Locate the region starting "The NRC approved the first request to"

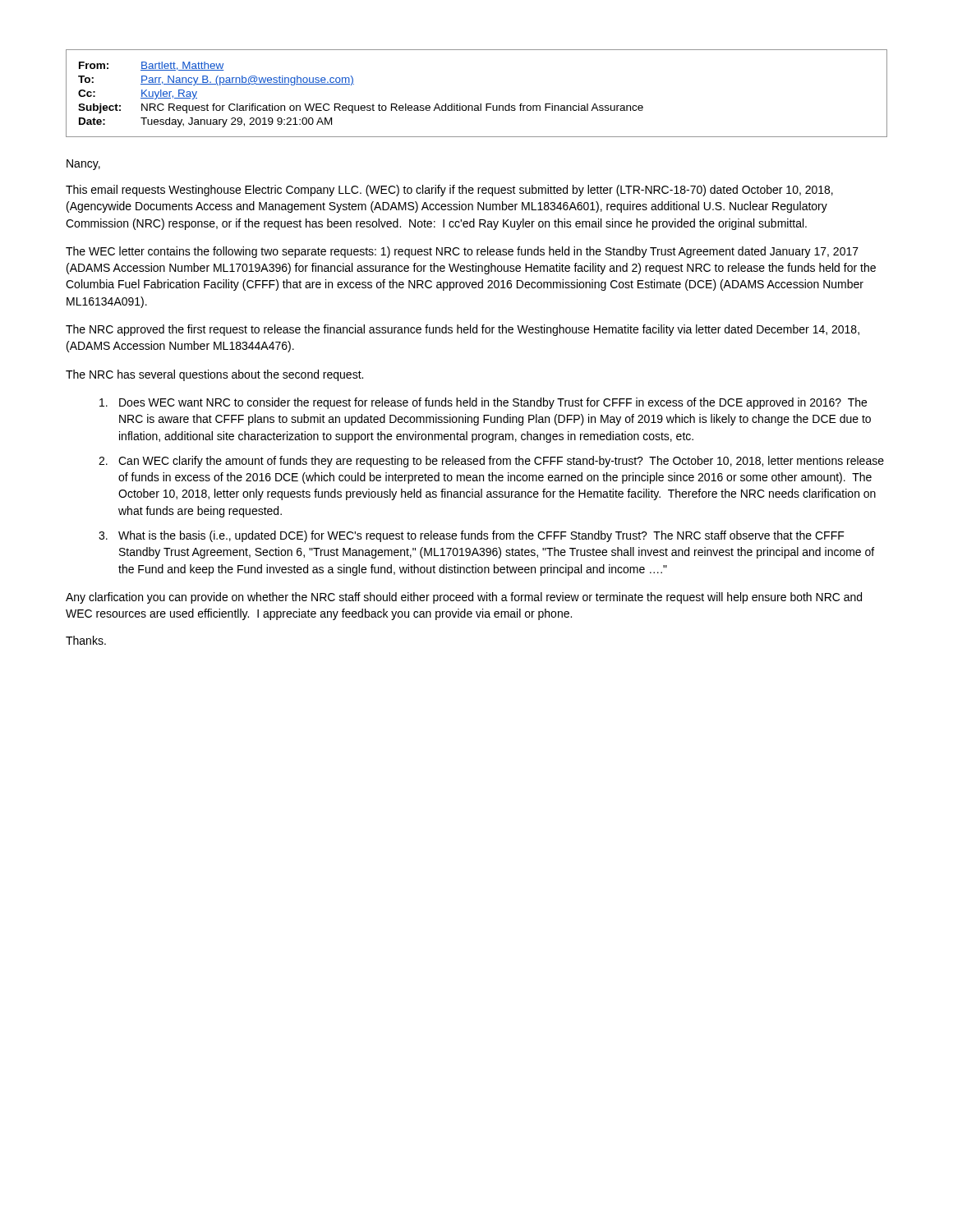pos(463,338)
